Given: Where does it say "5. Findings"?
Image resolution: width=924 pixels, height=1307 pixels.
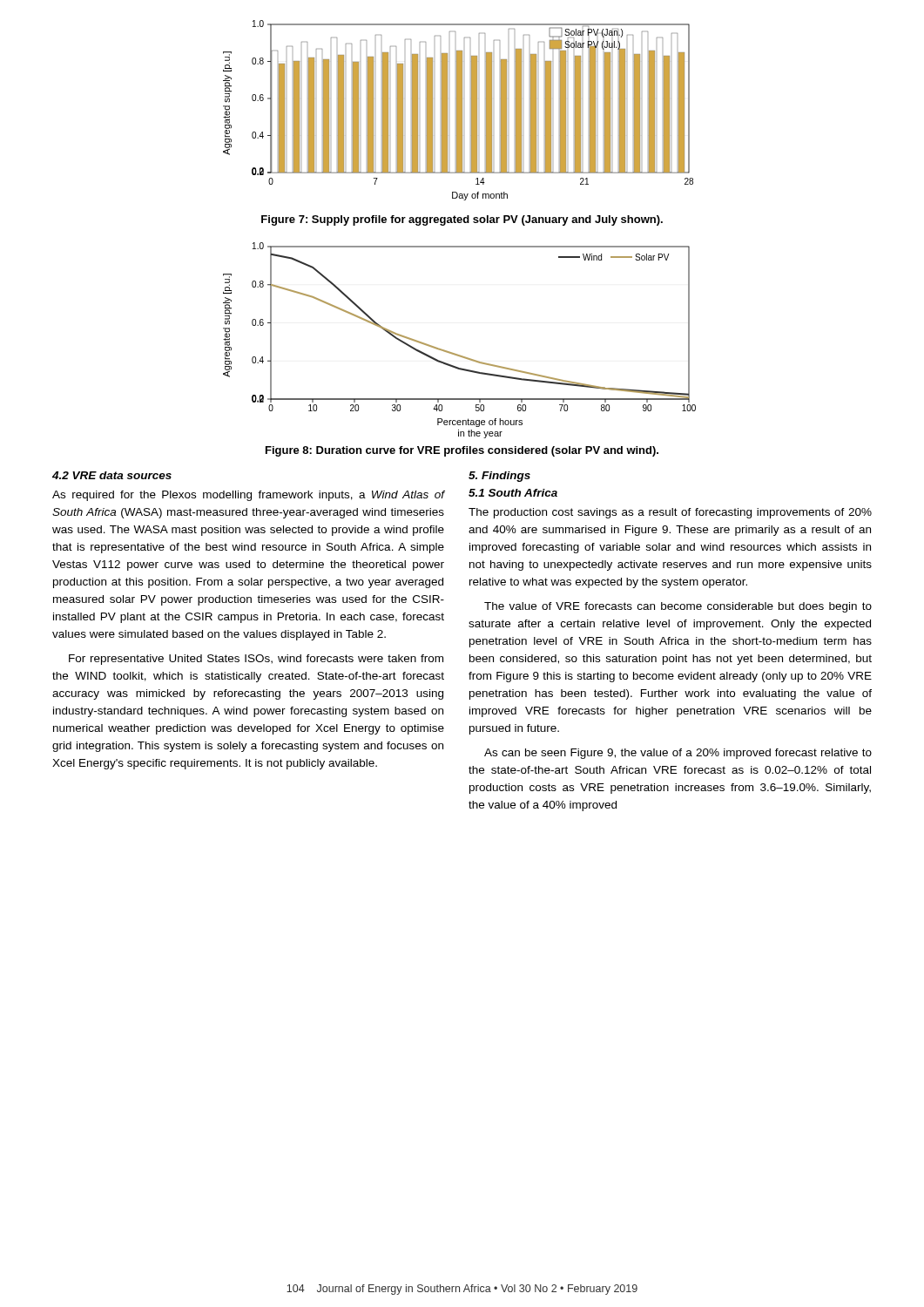Looking at the screenshot, I should point(500,475).
